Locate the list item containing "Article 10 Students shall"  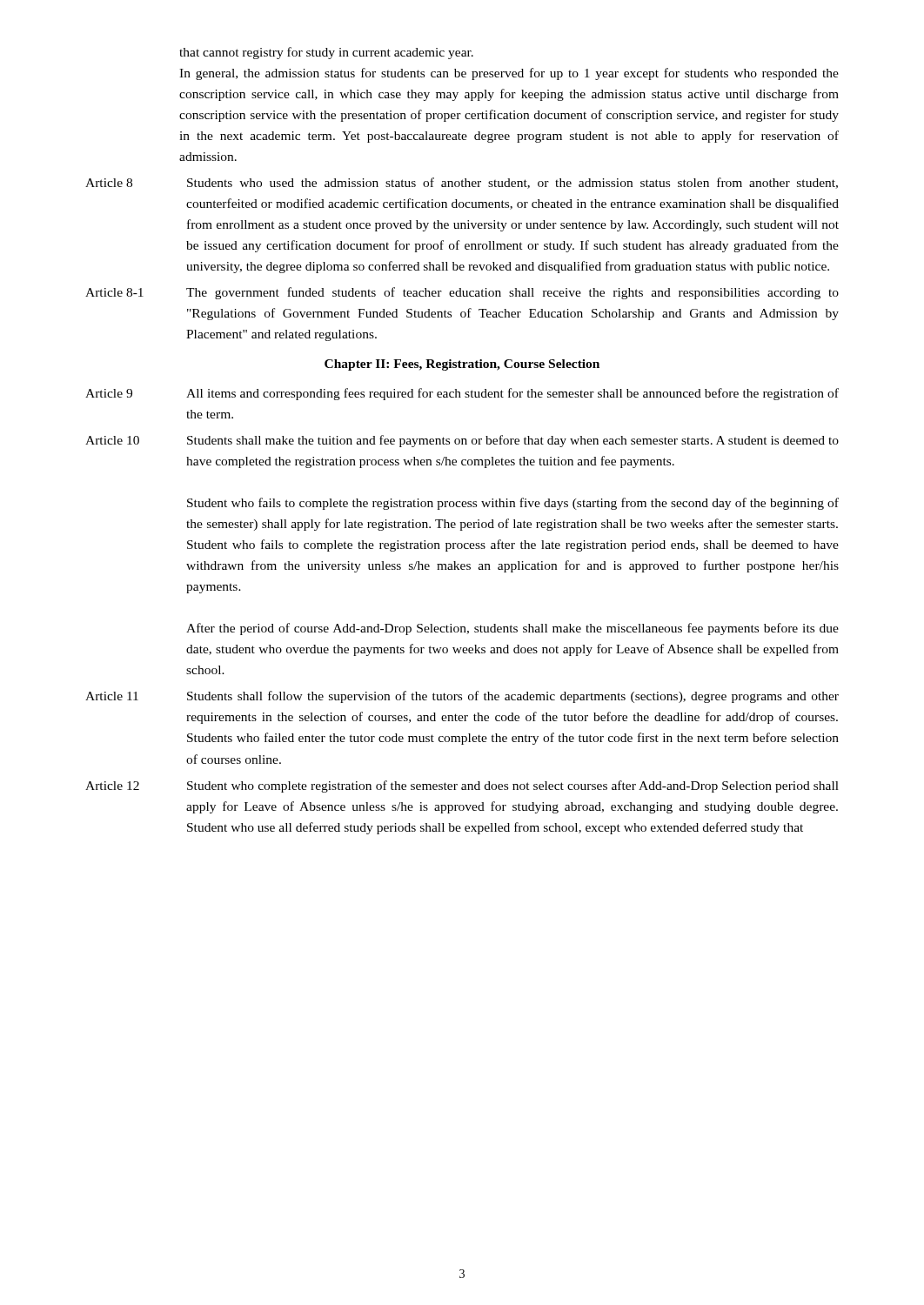462,555
